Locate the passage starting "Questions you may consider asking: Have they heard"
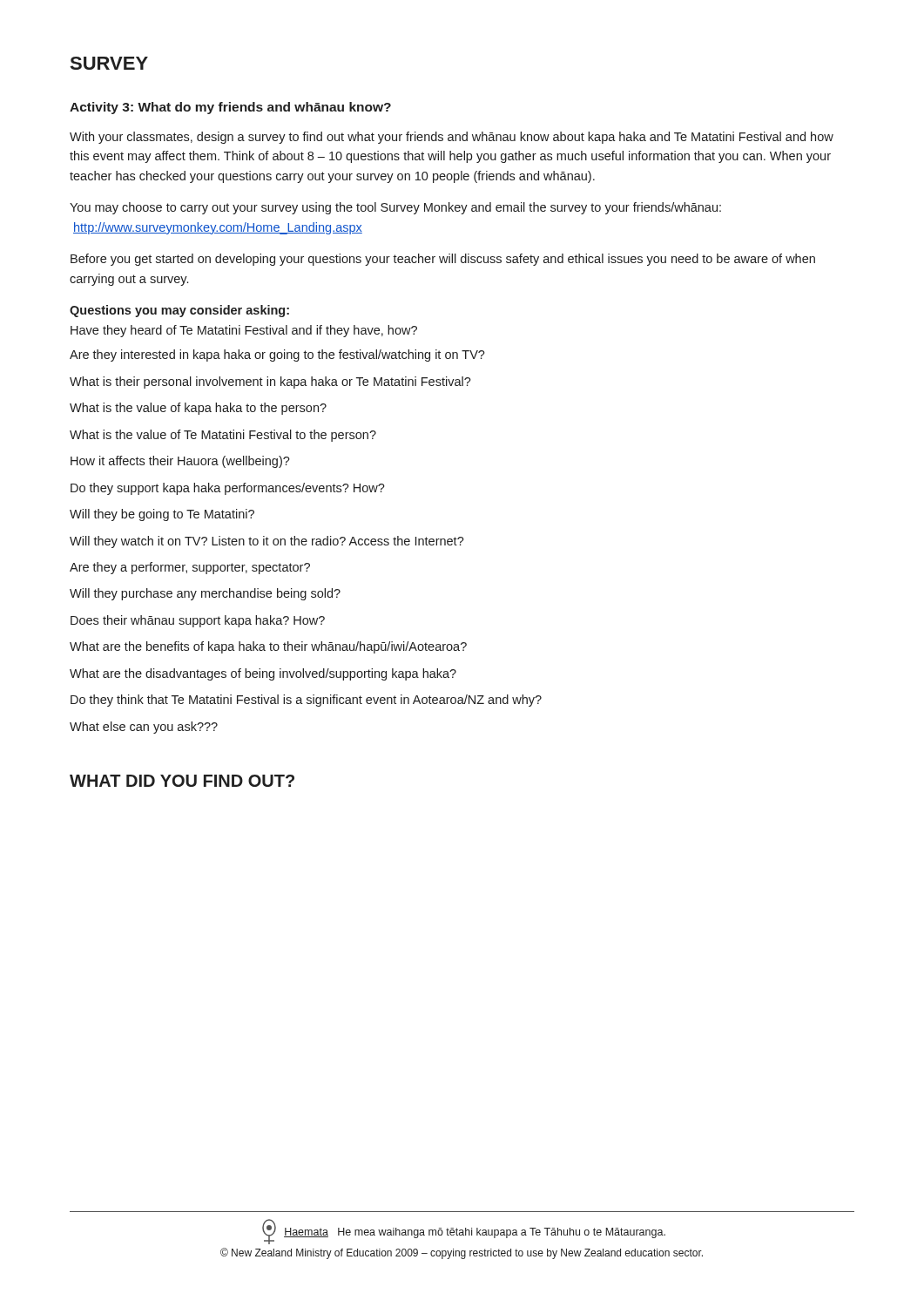The height and width of the screenshot is (1307, 924). click(x=244, y=320)
